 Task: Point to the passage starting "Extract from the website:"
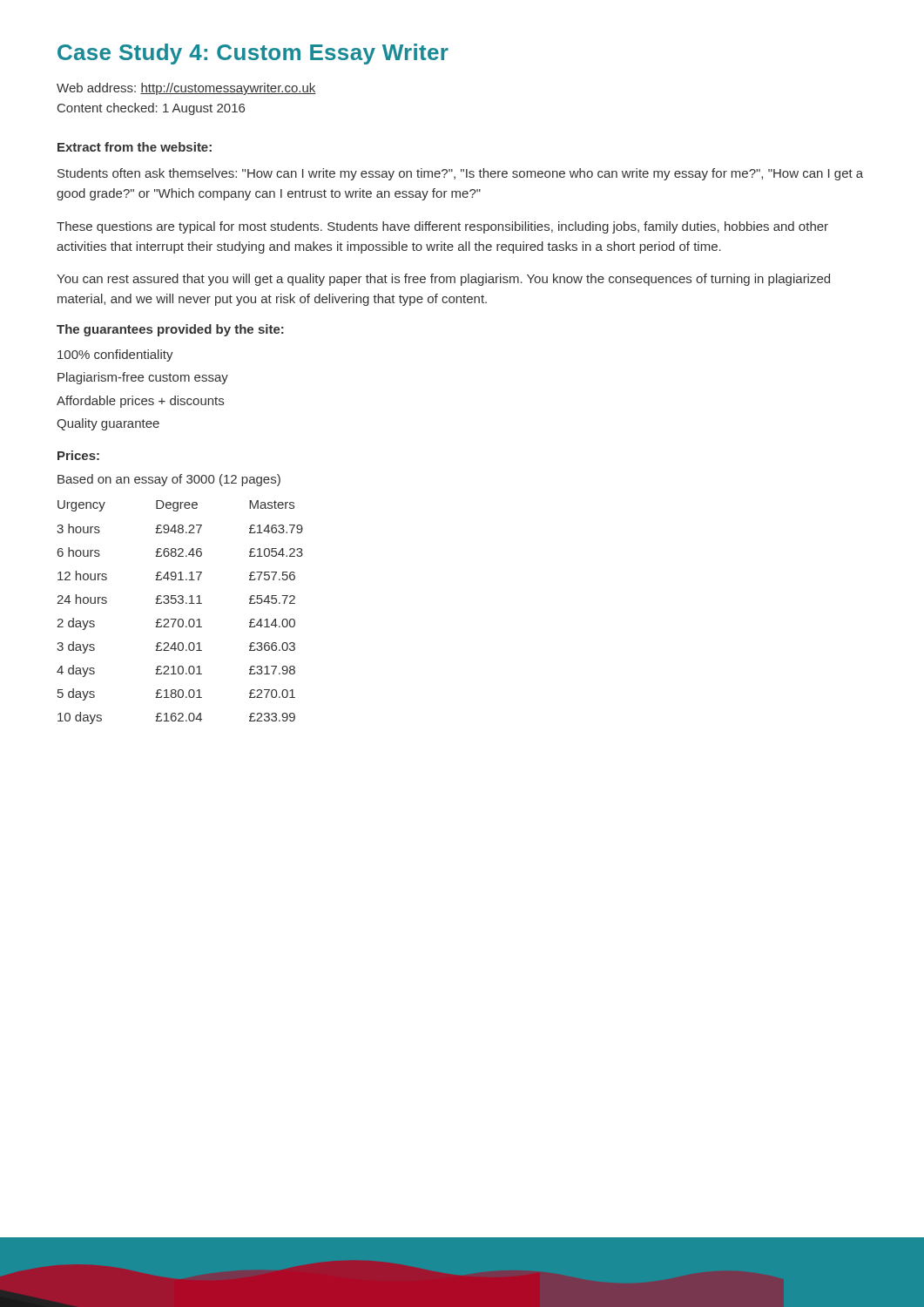click(x=135, y=147)
